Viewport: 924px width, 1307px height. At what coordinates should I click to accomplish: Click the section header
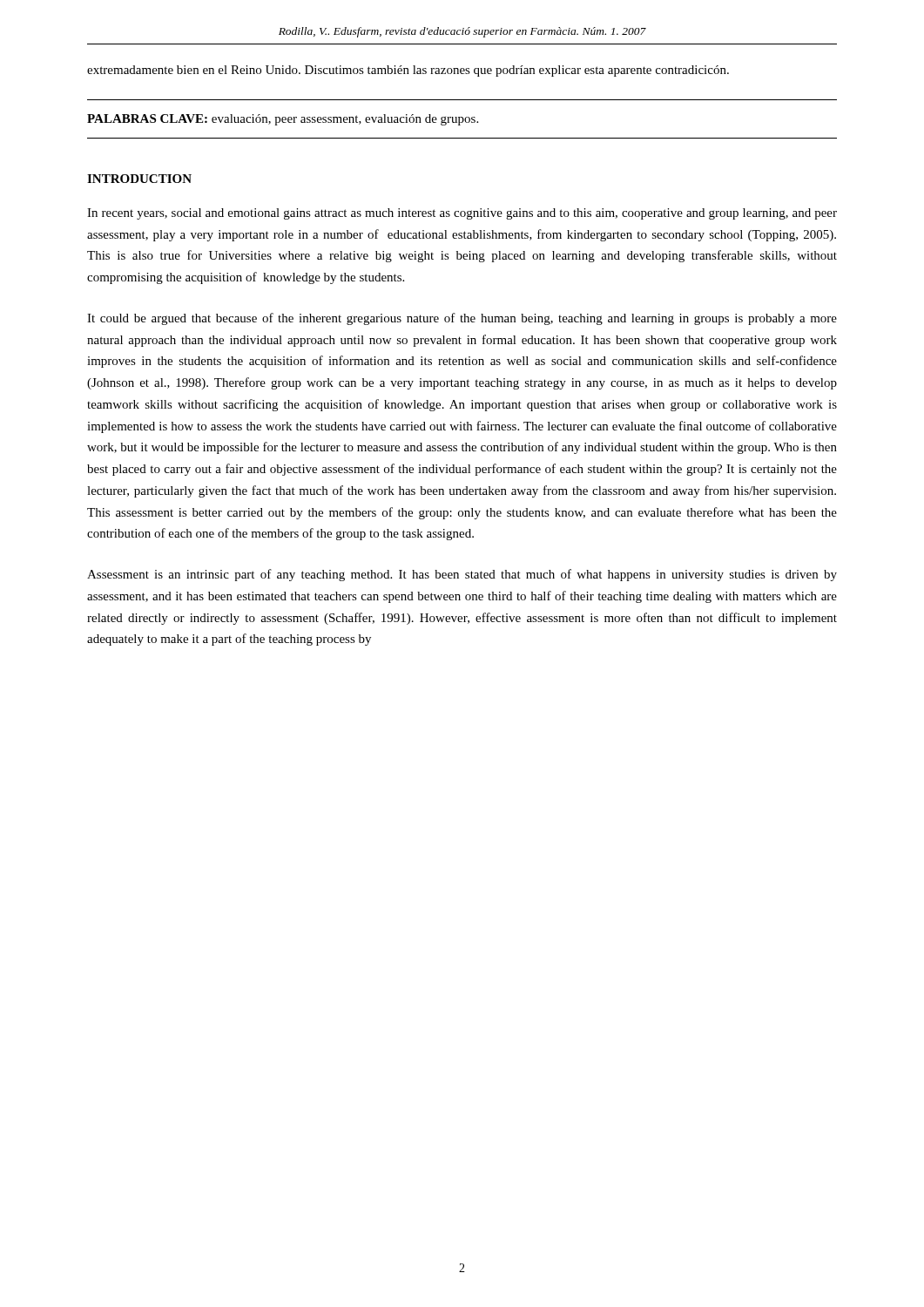[x=139, y=178]
